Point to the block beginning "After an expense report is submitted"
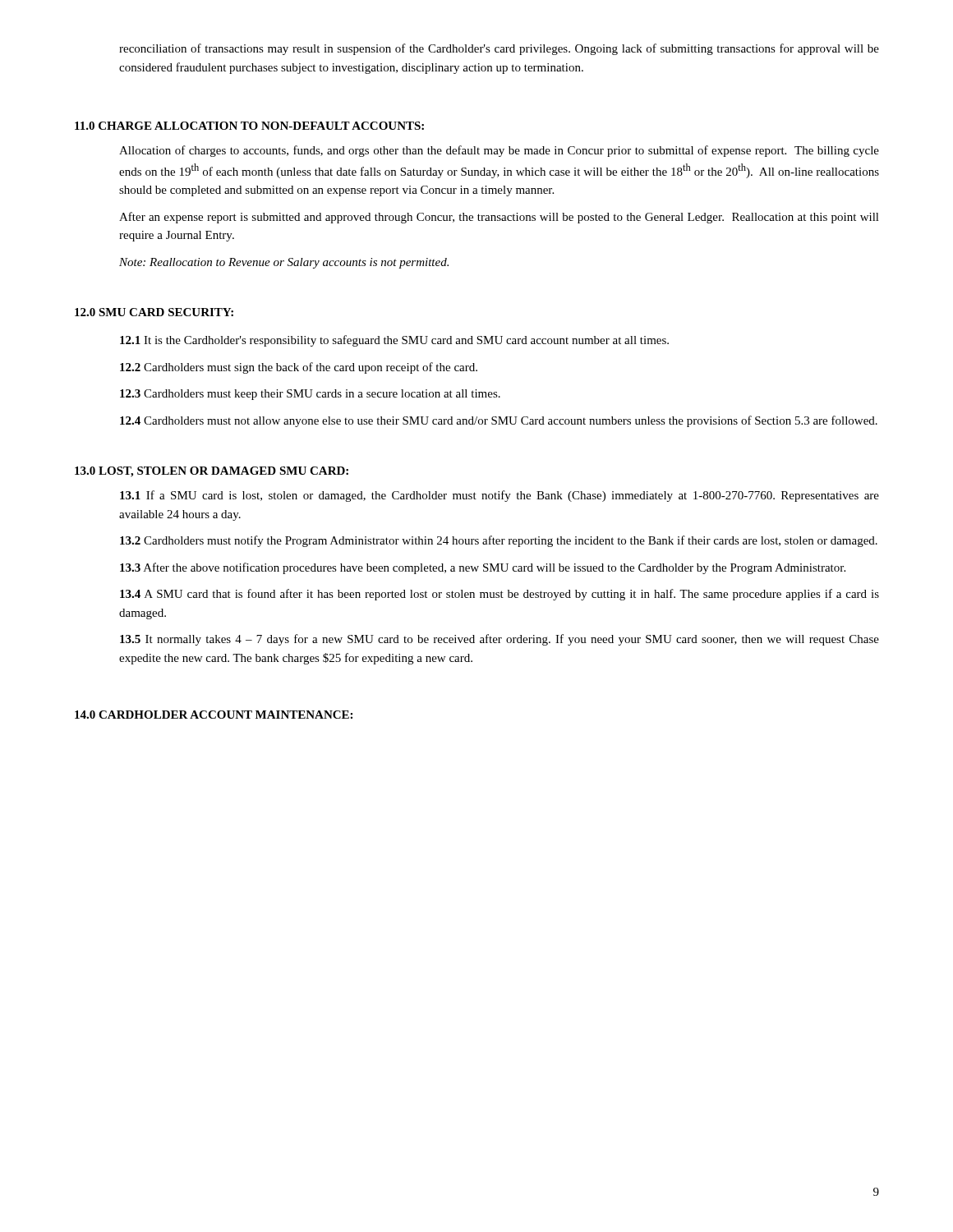The width and height of the screenshot is (953, 1232). tap(499, 226)
